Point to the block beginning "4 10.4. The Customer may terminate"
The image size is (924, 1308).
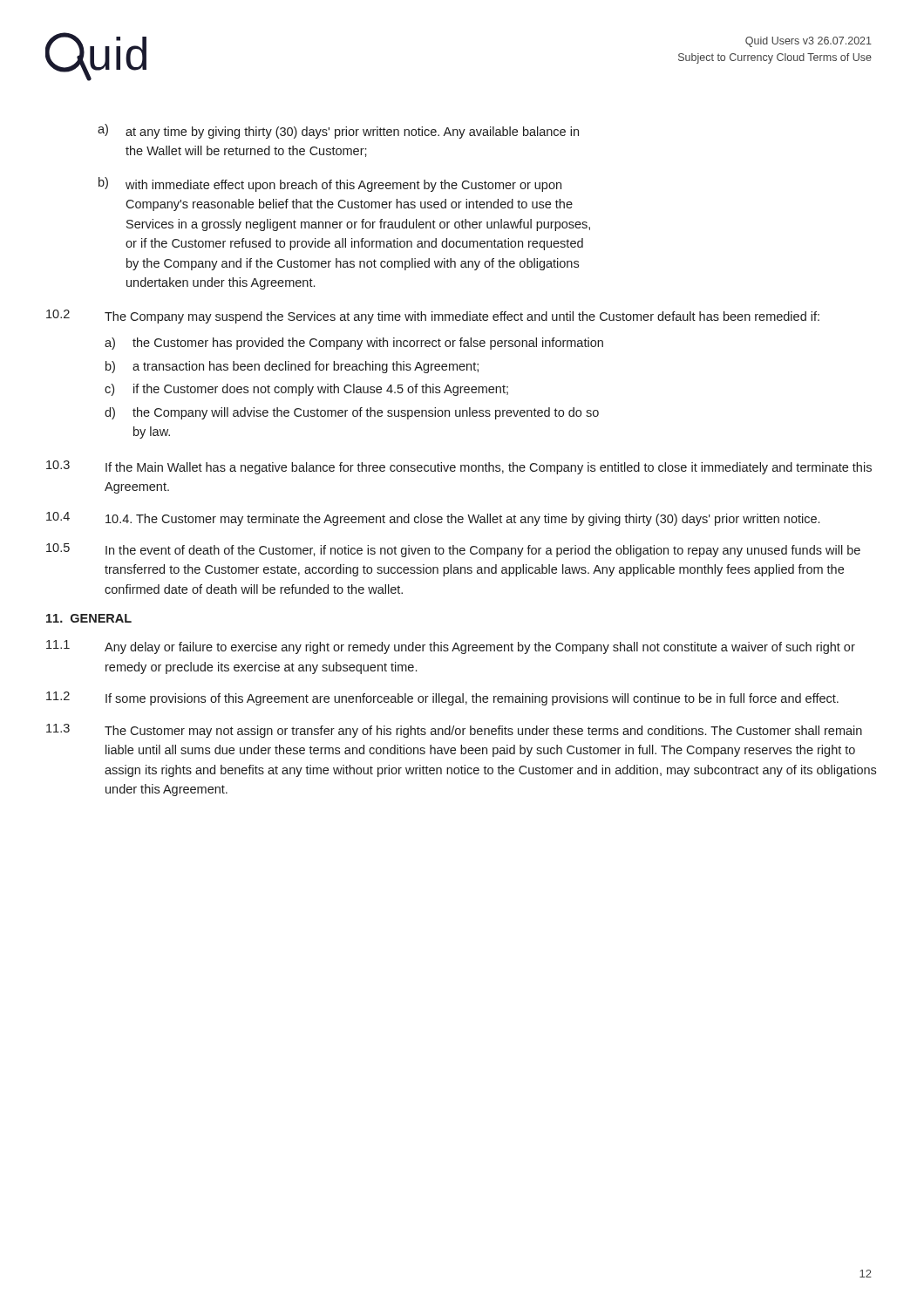point(462,519)
